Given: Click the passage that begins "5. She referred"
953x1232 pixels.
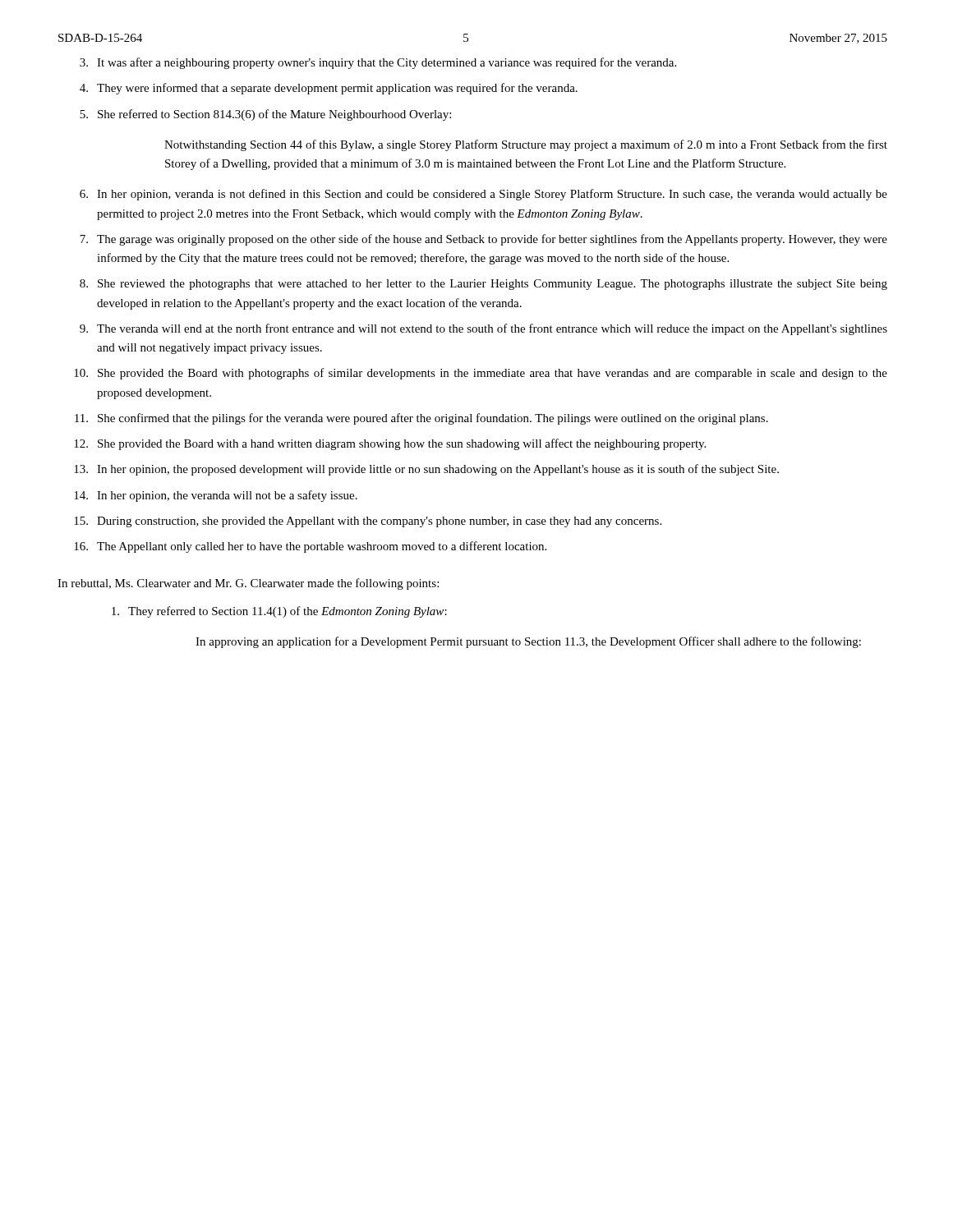Looking at the screenshot, I should (x=265, y=115).
